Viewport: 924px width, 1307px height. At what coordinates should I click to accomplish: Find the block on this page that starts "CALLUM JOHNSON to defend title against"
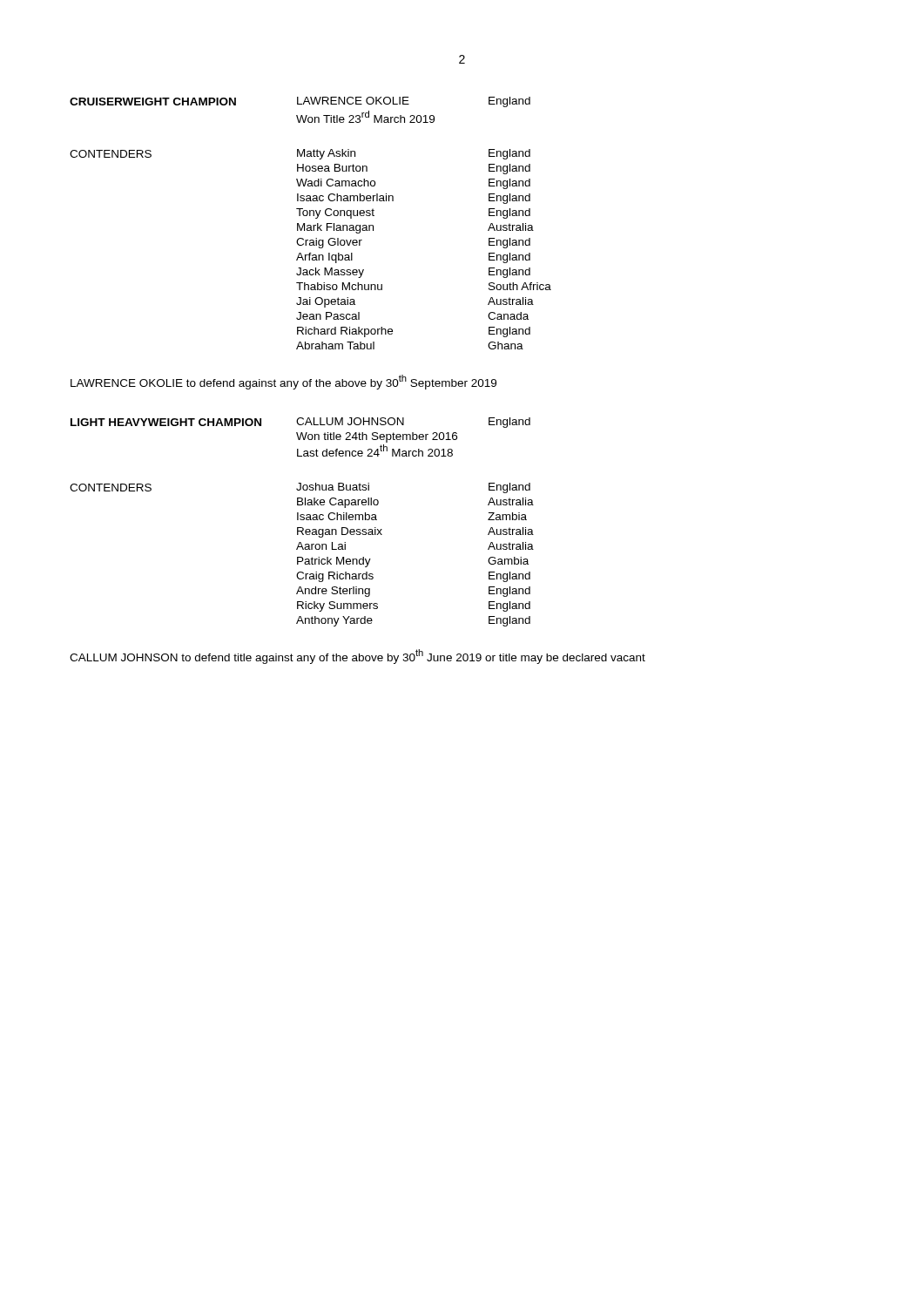click(x=357, y=655)
